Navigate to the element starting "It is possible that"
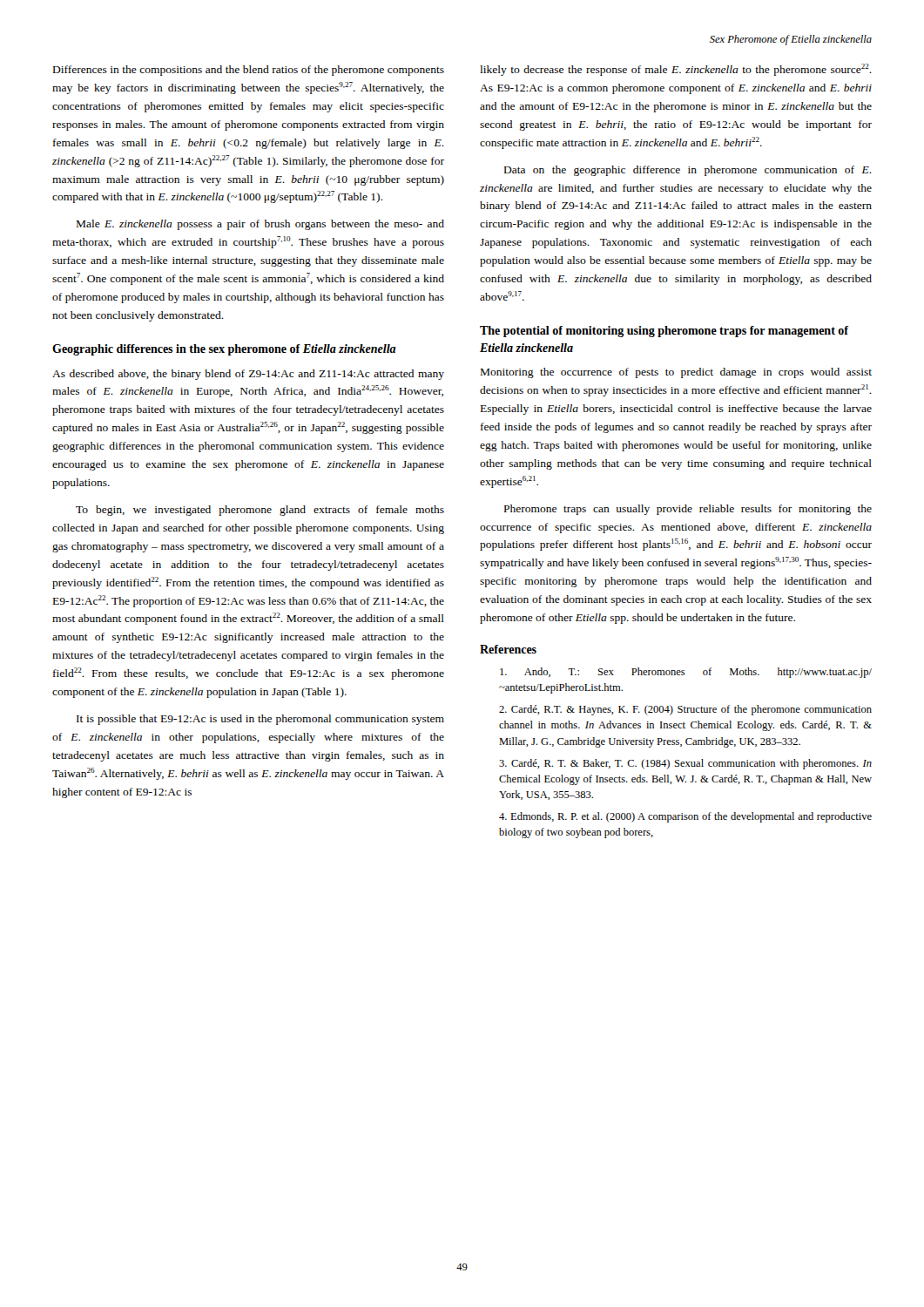 tap(248, 756)
